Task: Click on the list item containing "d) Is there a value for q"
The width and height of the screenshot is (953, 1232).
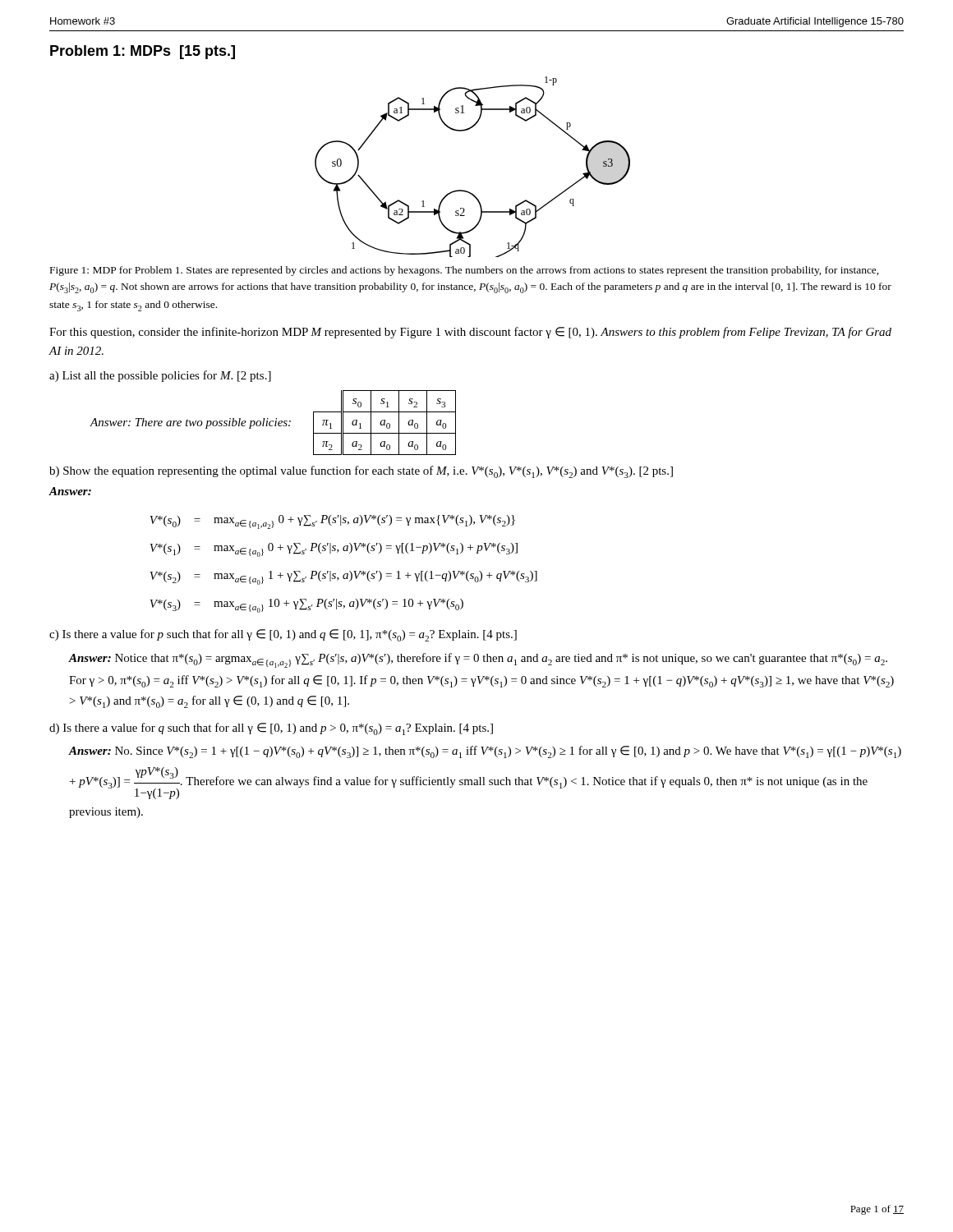Action: 272,729
